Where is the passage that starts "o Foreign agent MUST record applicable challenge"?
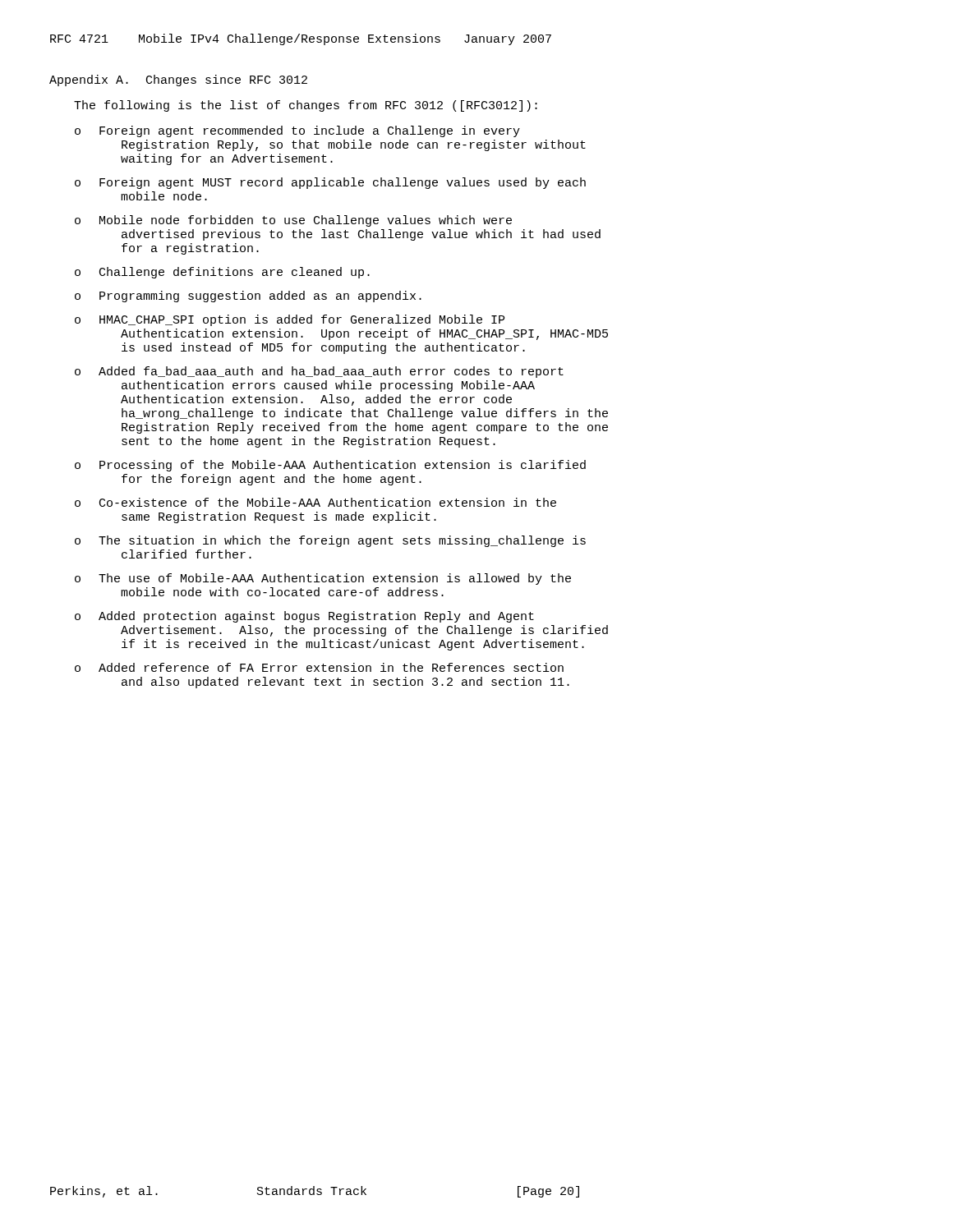The width and height of the screenshot is (953, 1232). point(489,191)
